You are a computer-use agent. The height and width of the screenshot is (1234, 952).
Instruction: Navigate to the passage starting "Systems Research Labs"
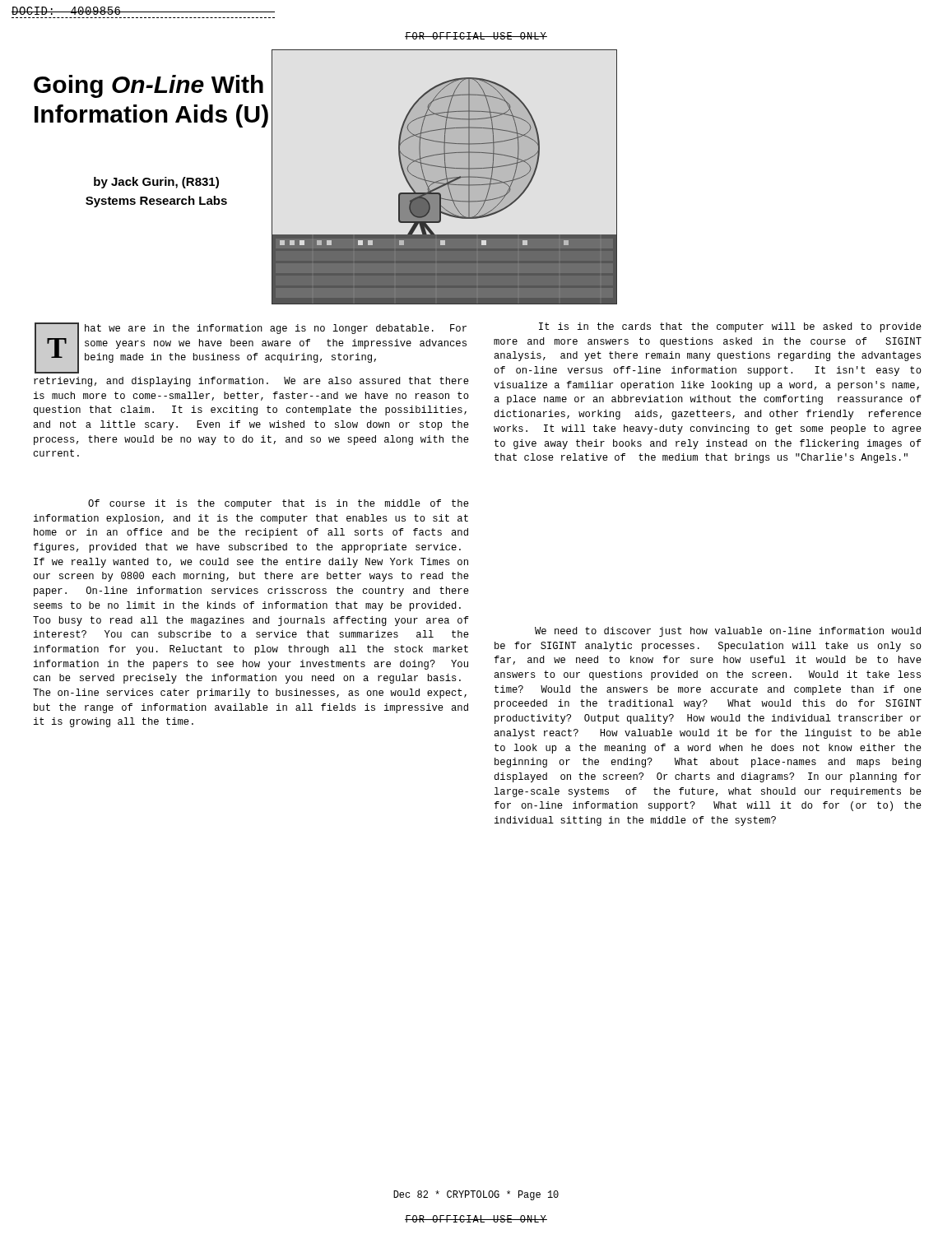pos(156,200)
